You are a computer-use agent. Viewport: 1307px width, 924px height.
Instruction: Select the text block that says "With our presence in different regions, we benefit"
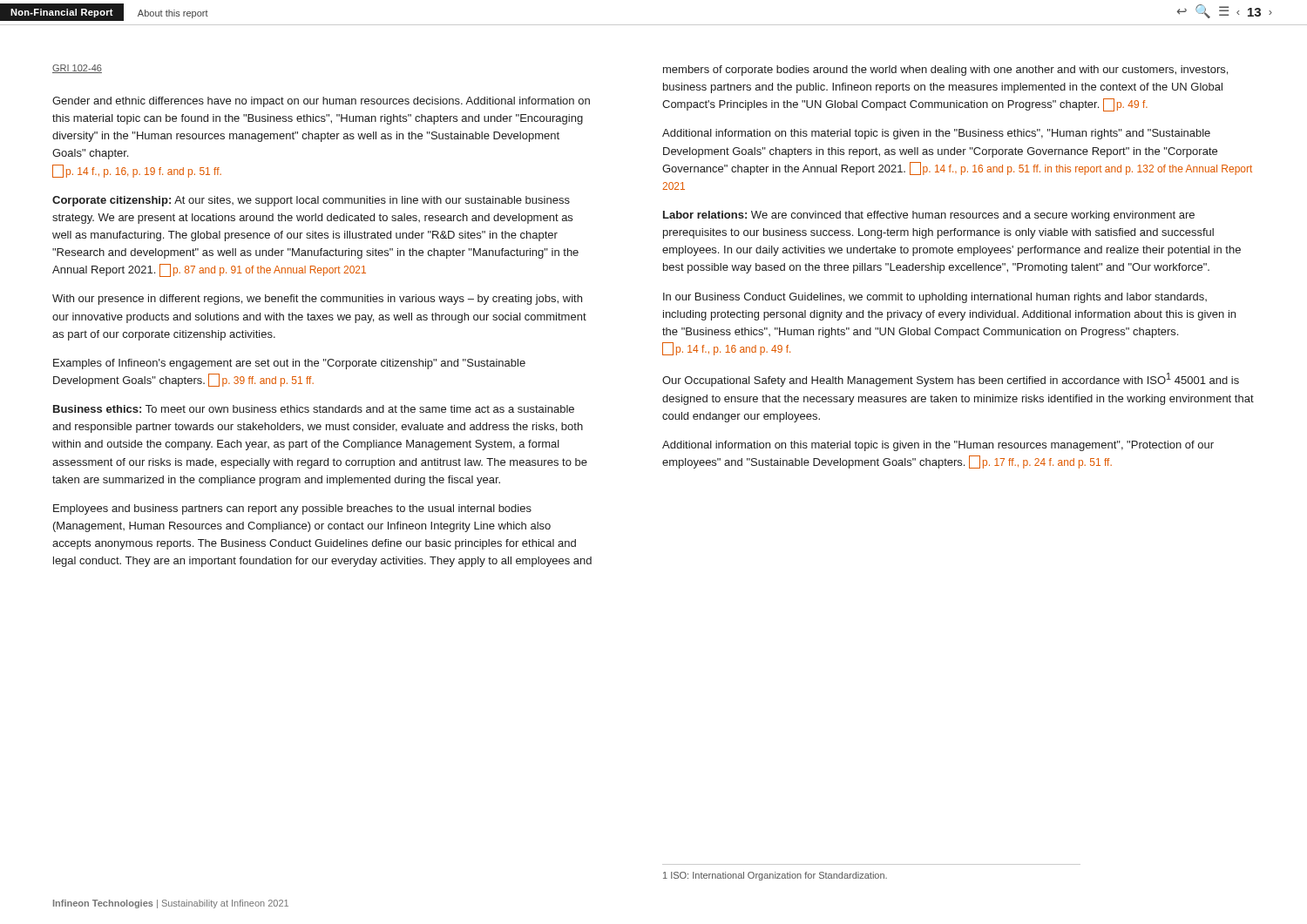tap(322, 317)
